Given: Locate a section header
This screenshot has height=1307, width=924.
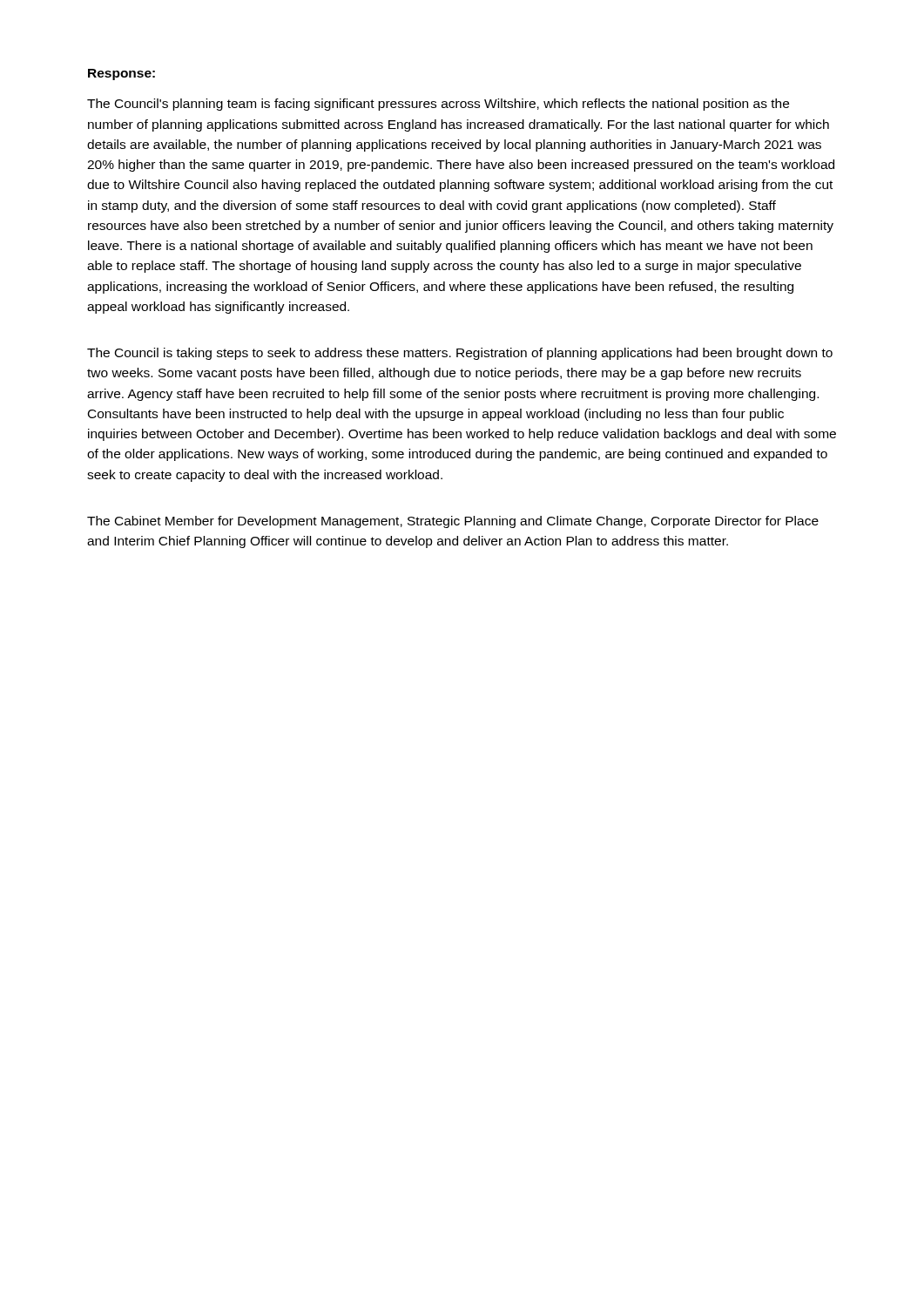Looking at the screenshot, I should click(x=122, y=73).
